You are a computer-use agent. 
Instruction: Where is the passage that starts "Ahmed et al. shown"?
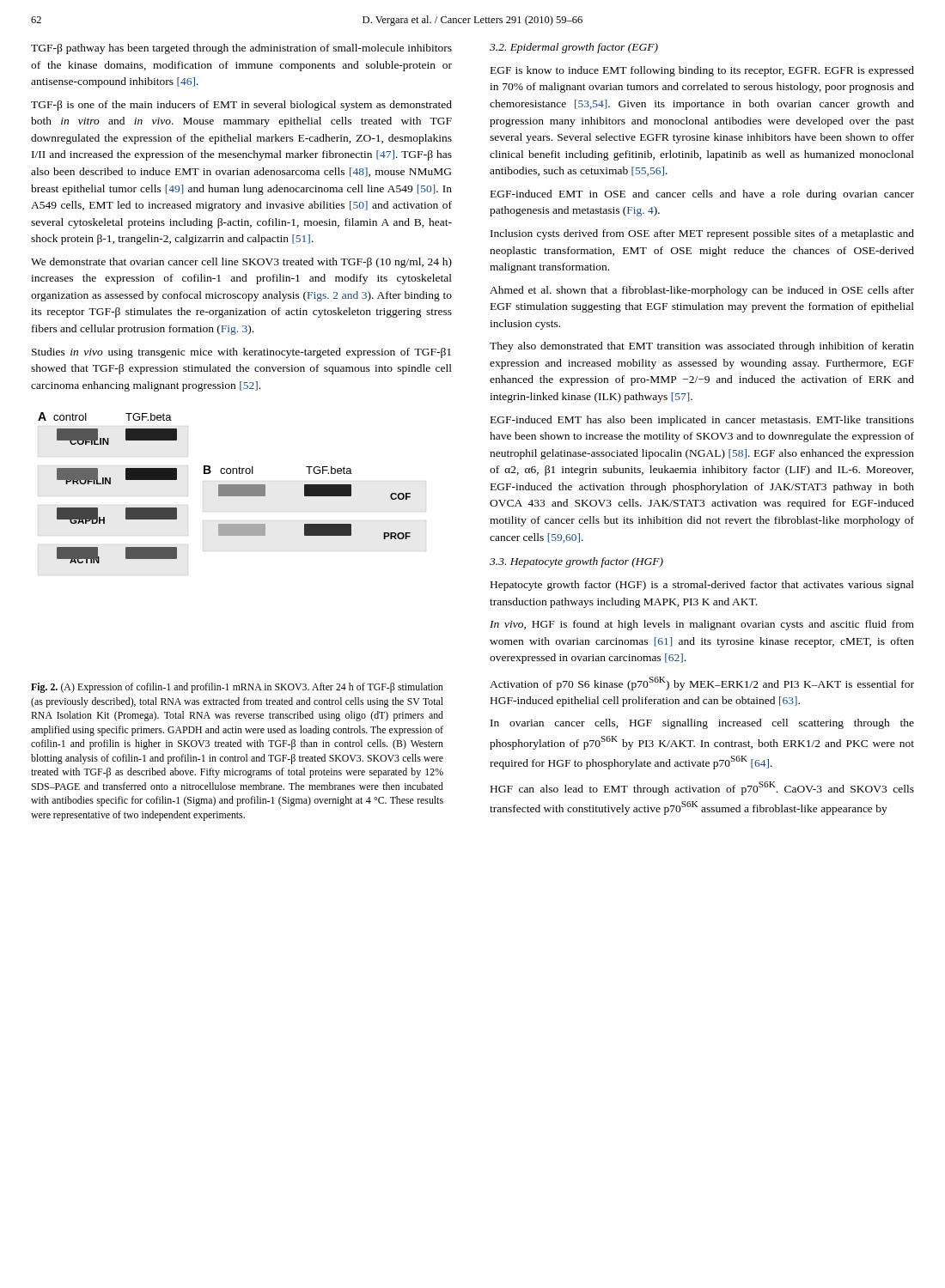click(702, 307)
